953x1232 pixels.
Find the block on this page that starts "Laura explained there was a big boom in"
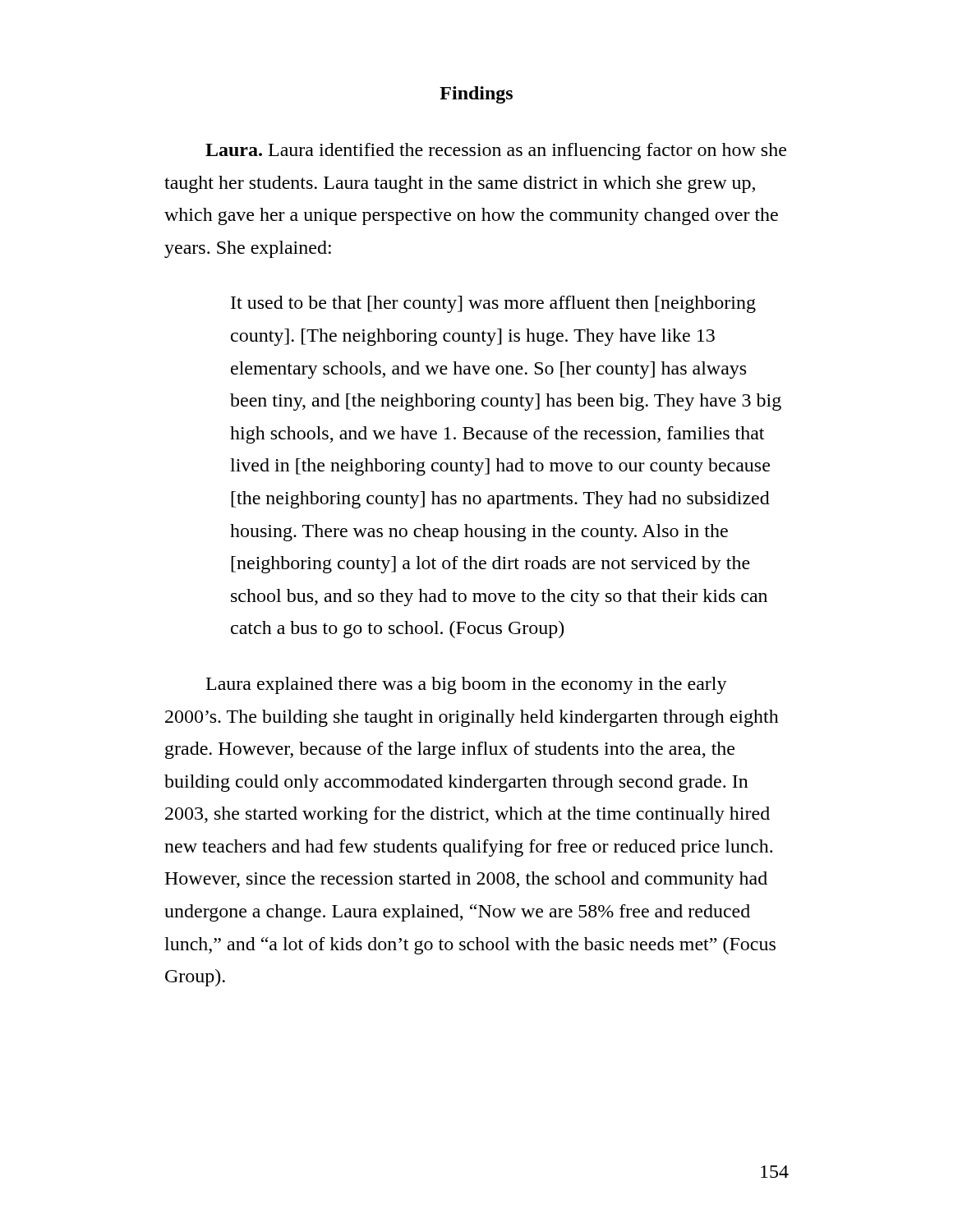coord(476,830)
